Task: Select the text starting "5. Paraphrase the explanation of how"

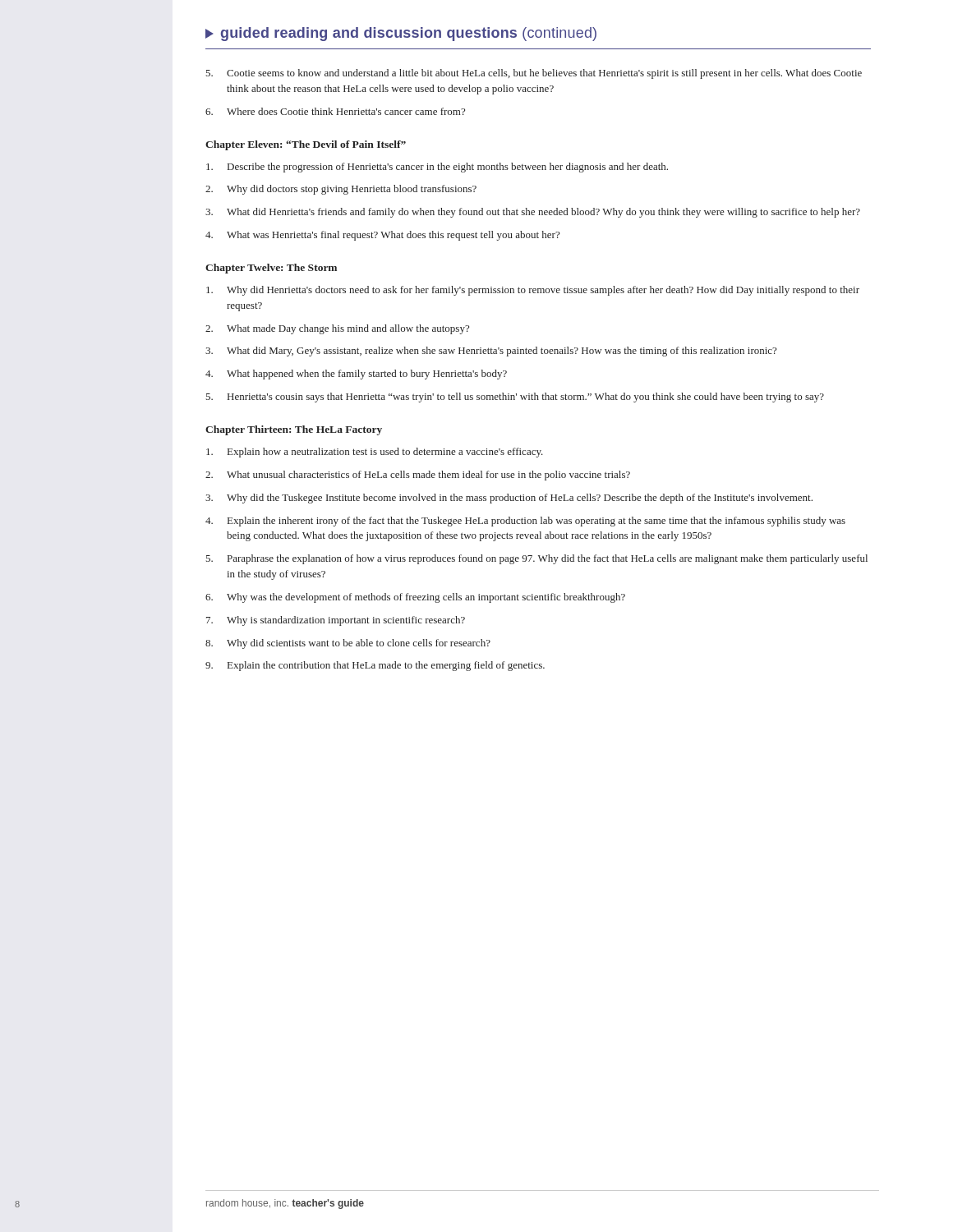Action: (538, 567)
